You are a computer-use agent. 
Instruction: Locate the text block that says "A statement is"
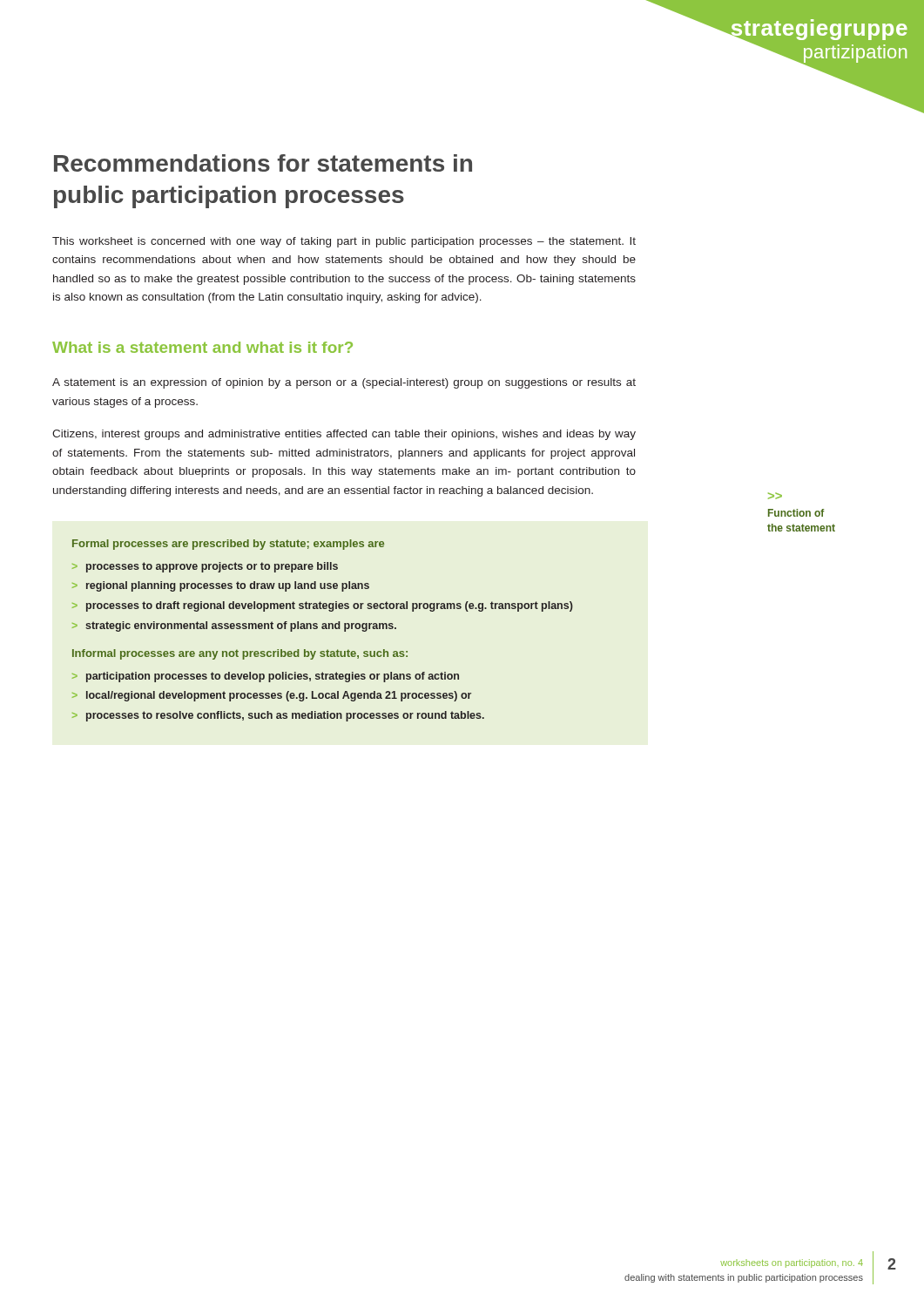(344, 392)
